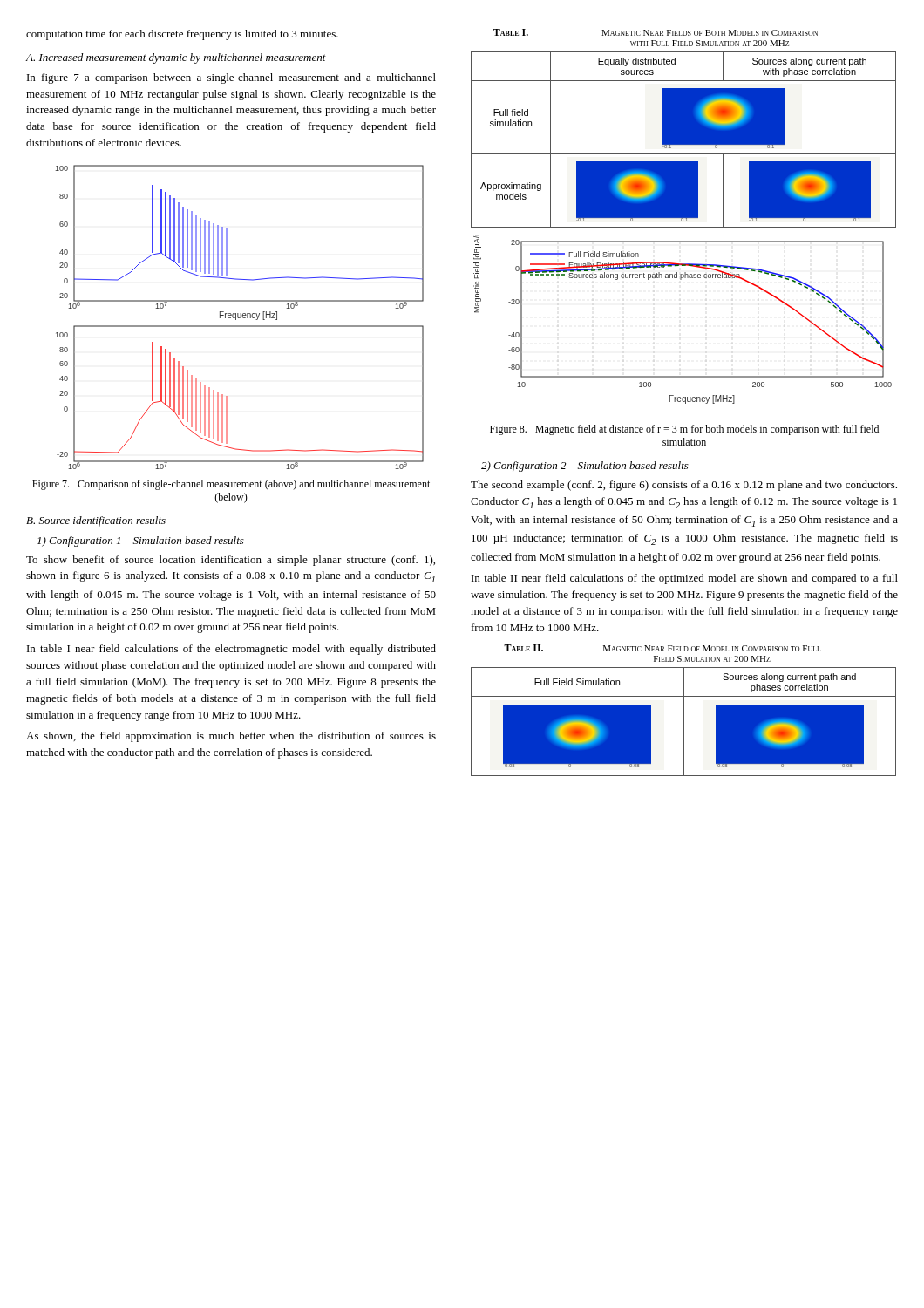
Task: Where is the passage that starts "The second example (conf. 2,"?
Action: pyautogui.click(x=684, y=521)
